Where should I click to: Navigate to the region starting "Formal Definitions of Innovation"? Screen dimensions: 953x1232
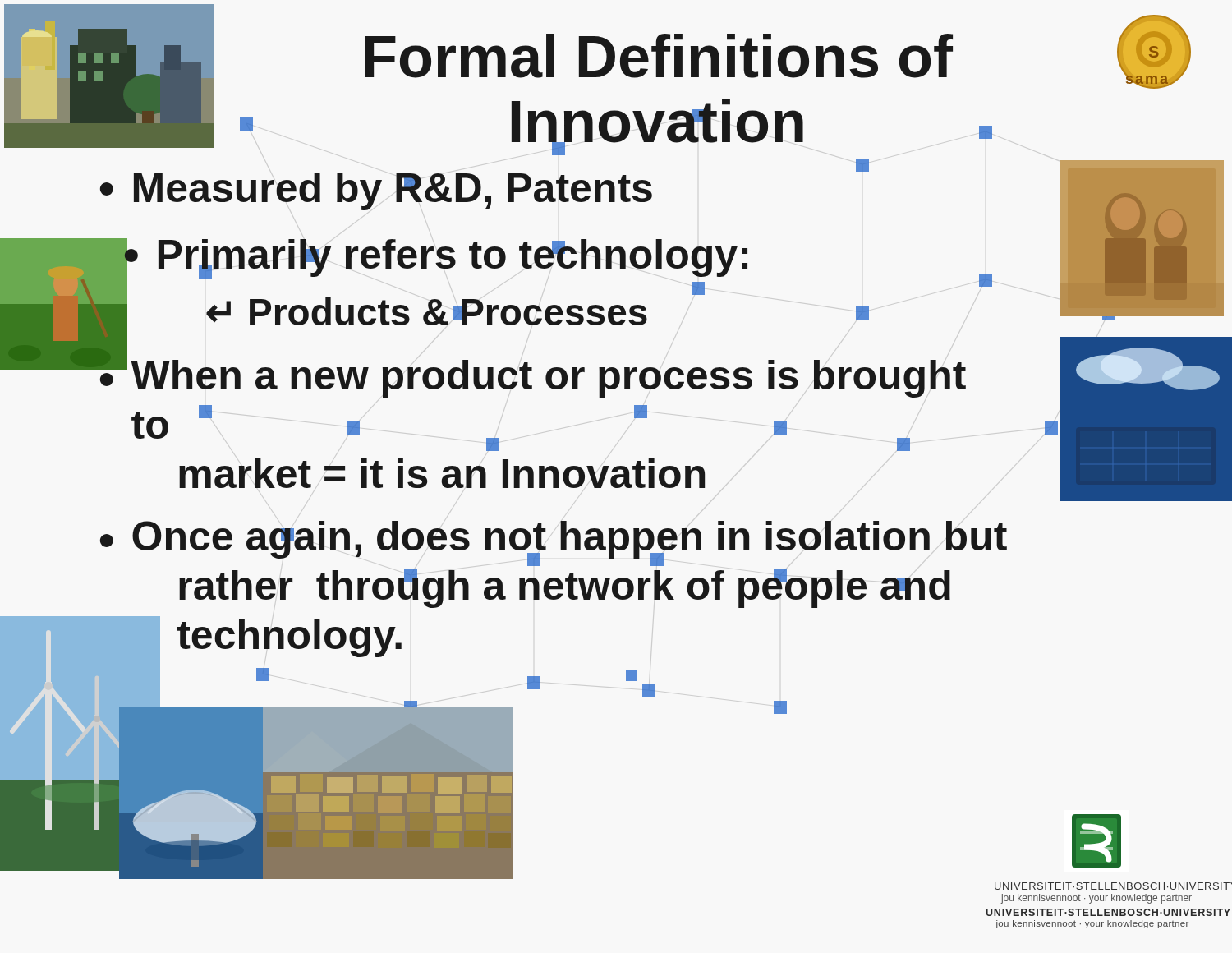click(657, 90)
